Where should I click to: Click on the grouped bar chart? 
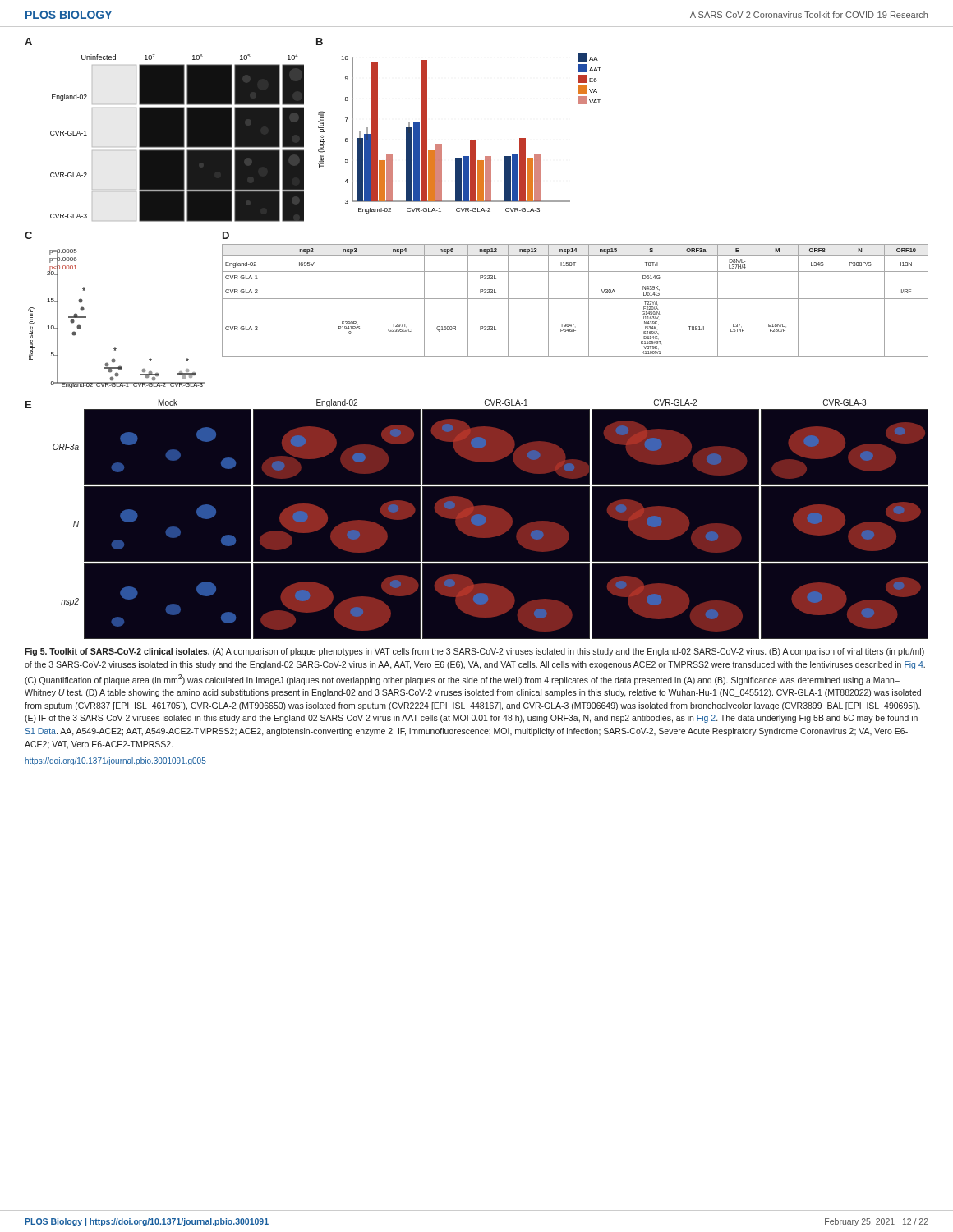[622, 131]
